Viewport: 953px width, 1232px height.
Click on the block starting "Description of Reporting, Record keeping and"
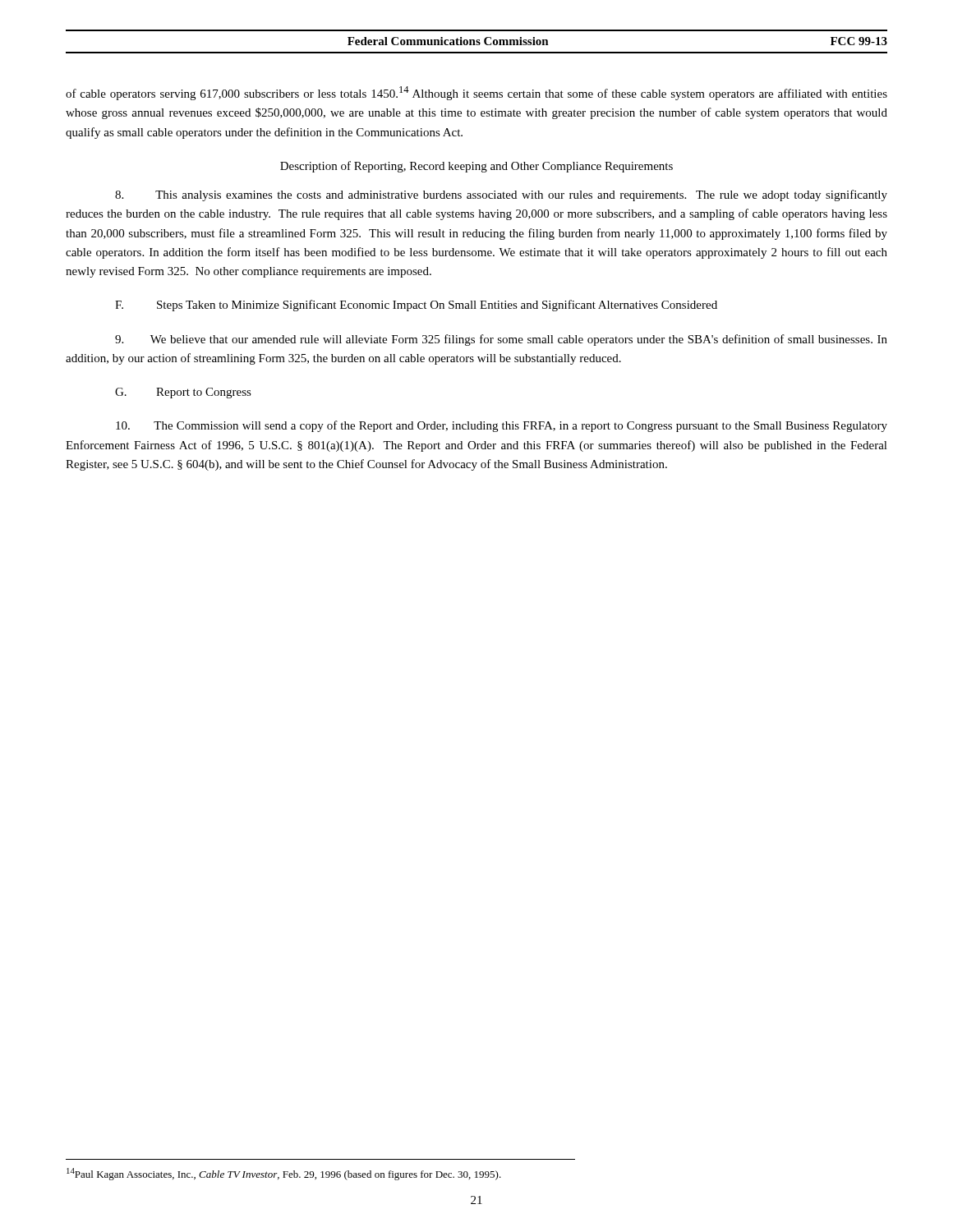[476, 166]
